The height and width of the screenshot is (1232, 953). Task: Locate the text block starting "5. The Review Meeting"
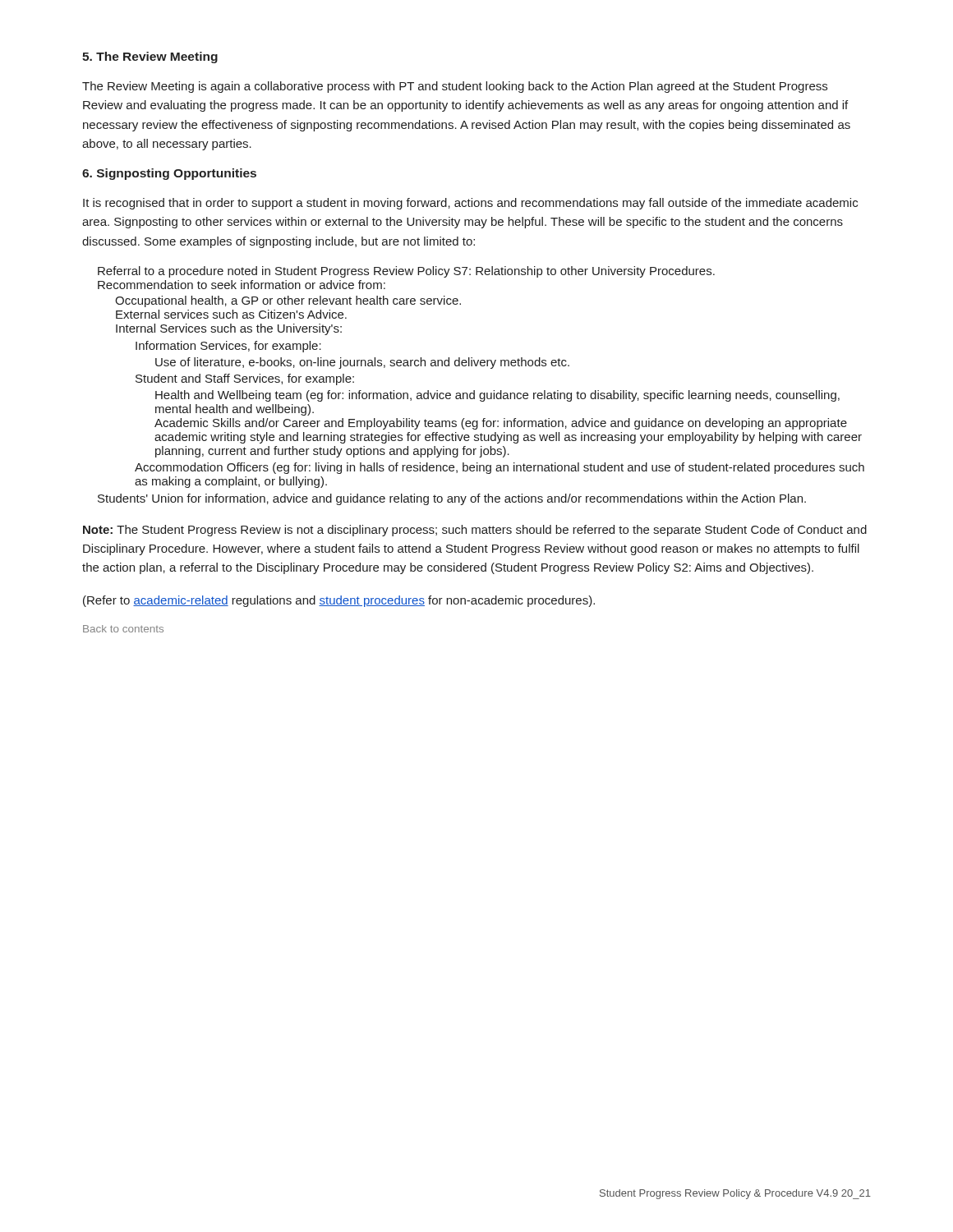click(x=150, y=57)
